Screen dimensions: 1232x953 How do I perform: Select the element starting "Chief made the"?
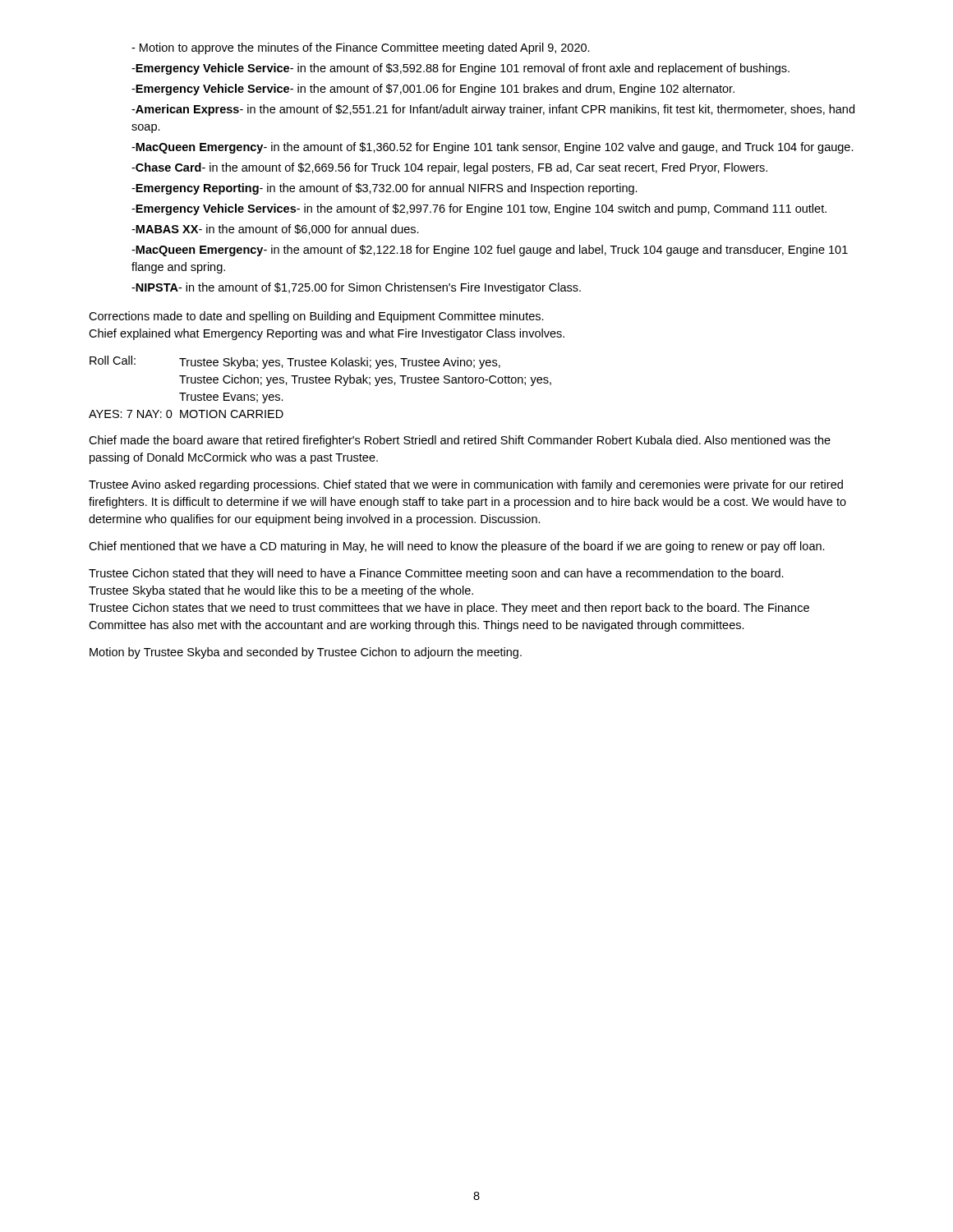460,449
